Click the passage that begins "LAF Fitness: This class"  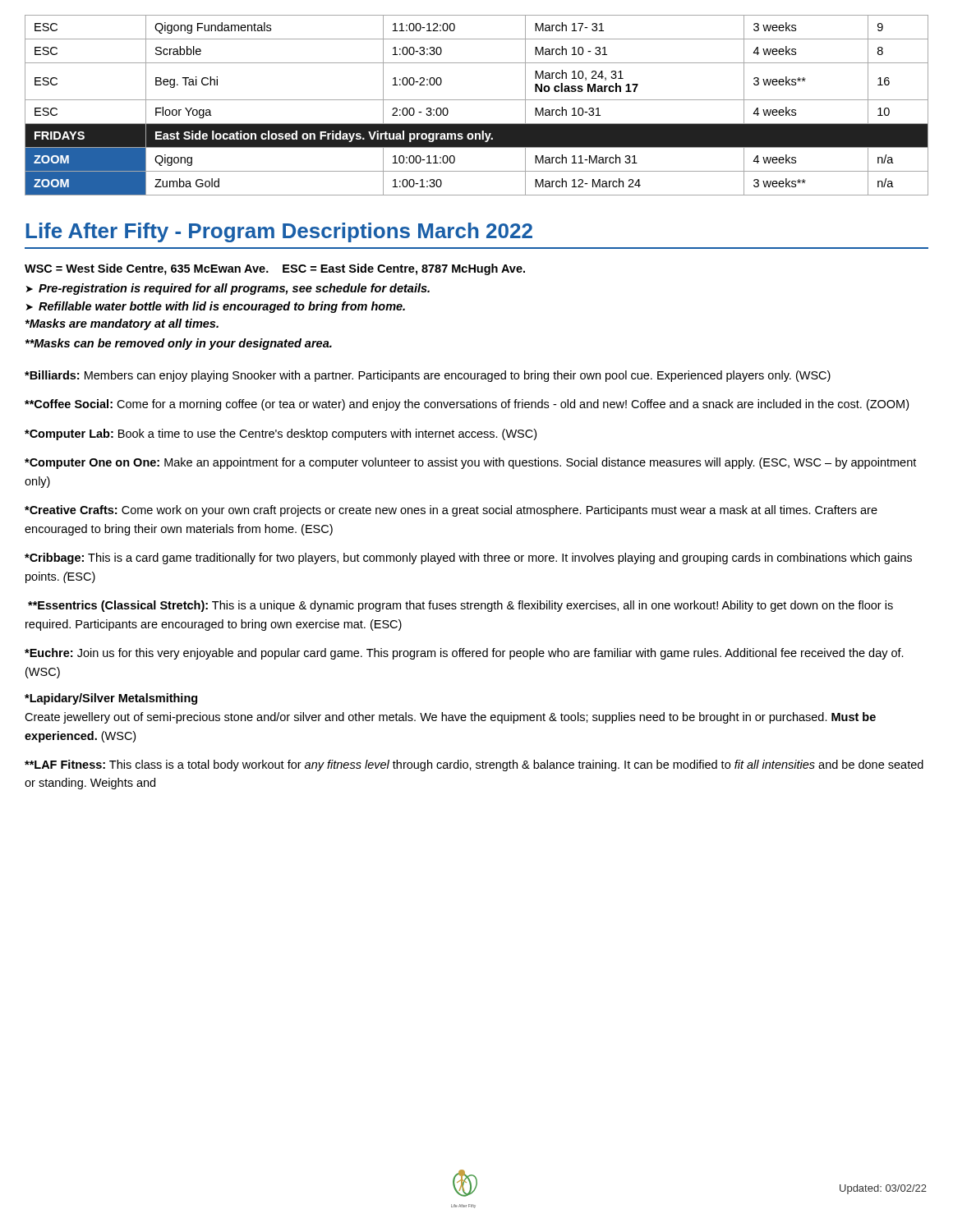[476, 774]
